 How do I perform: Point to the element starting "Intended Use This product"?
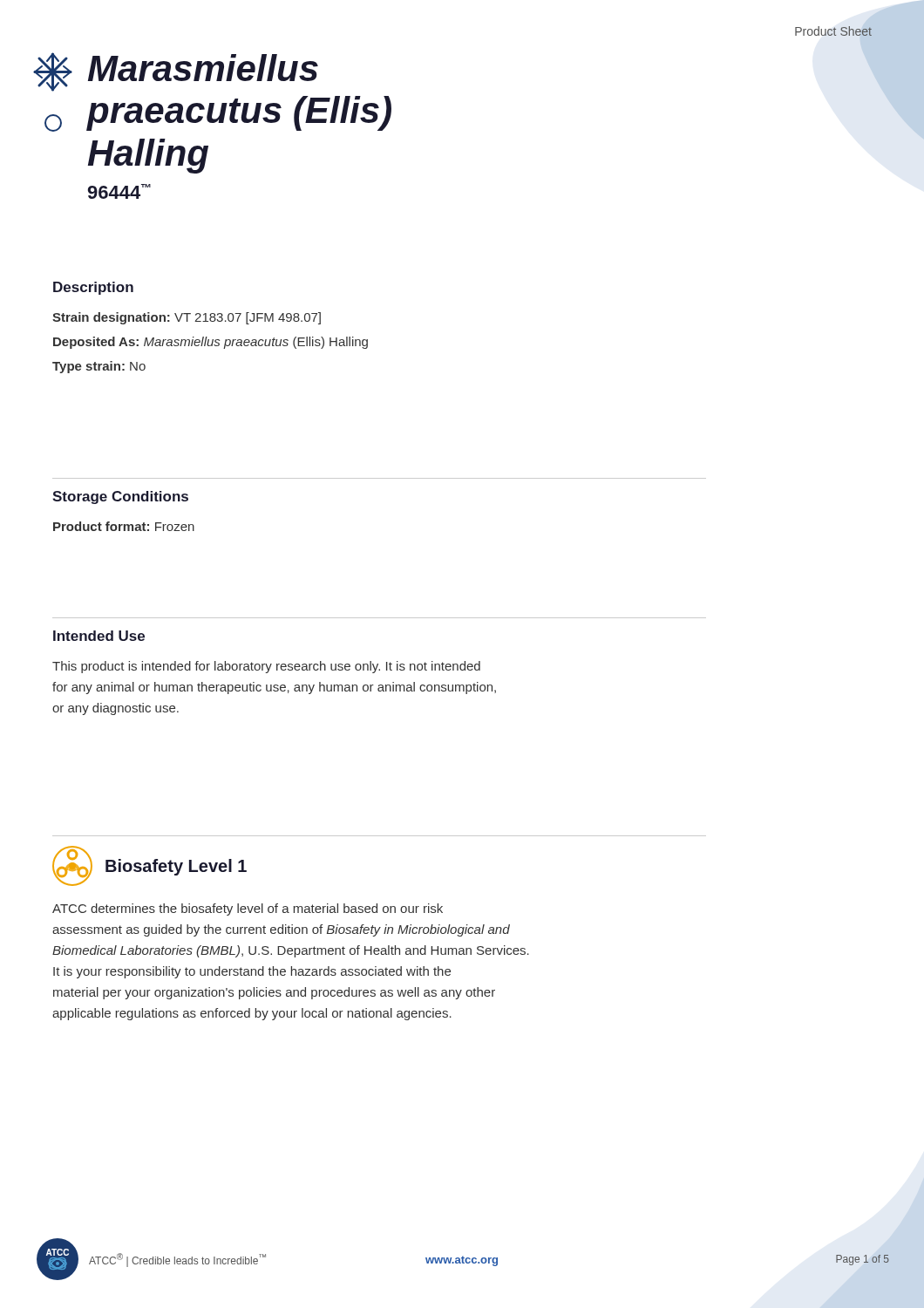[379, 673]
